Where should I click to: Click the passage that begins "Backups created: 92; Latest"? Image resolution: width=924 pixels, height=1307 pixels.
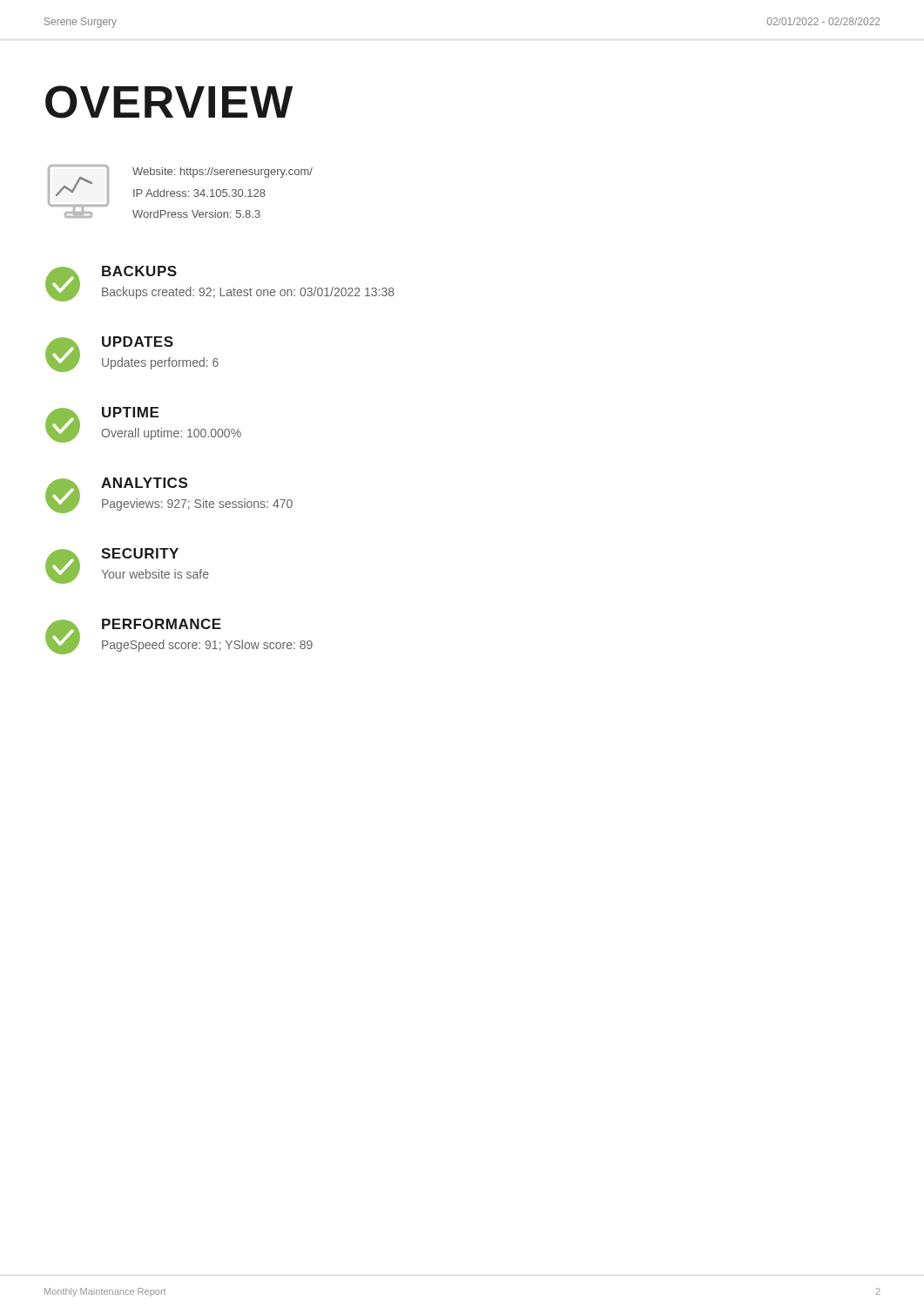[248, 292]
